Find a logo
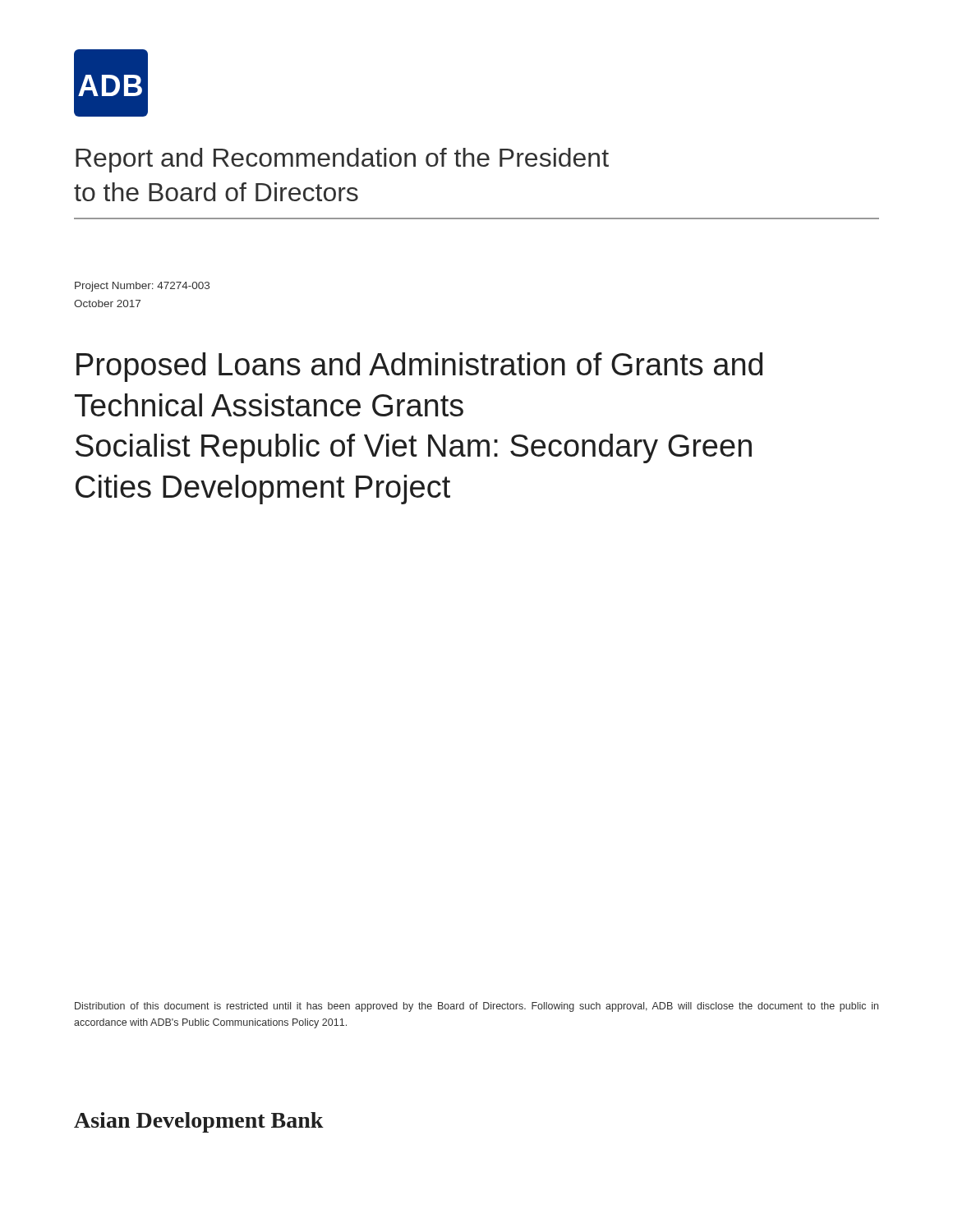 coord(111,83)
